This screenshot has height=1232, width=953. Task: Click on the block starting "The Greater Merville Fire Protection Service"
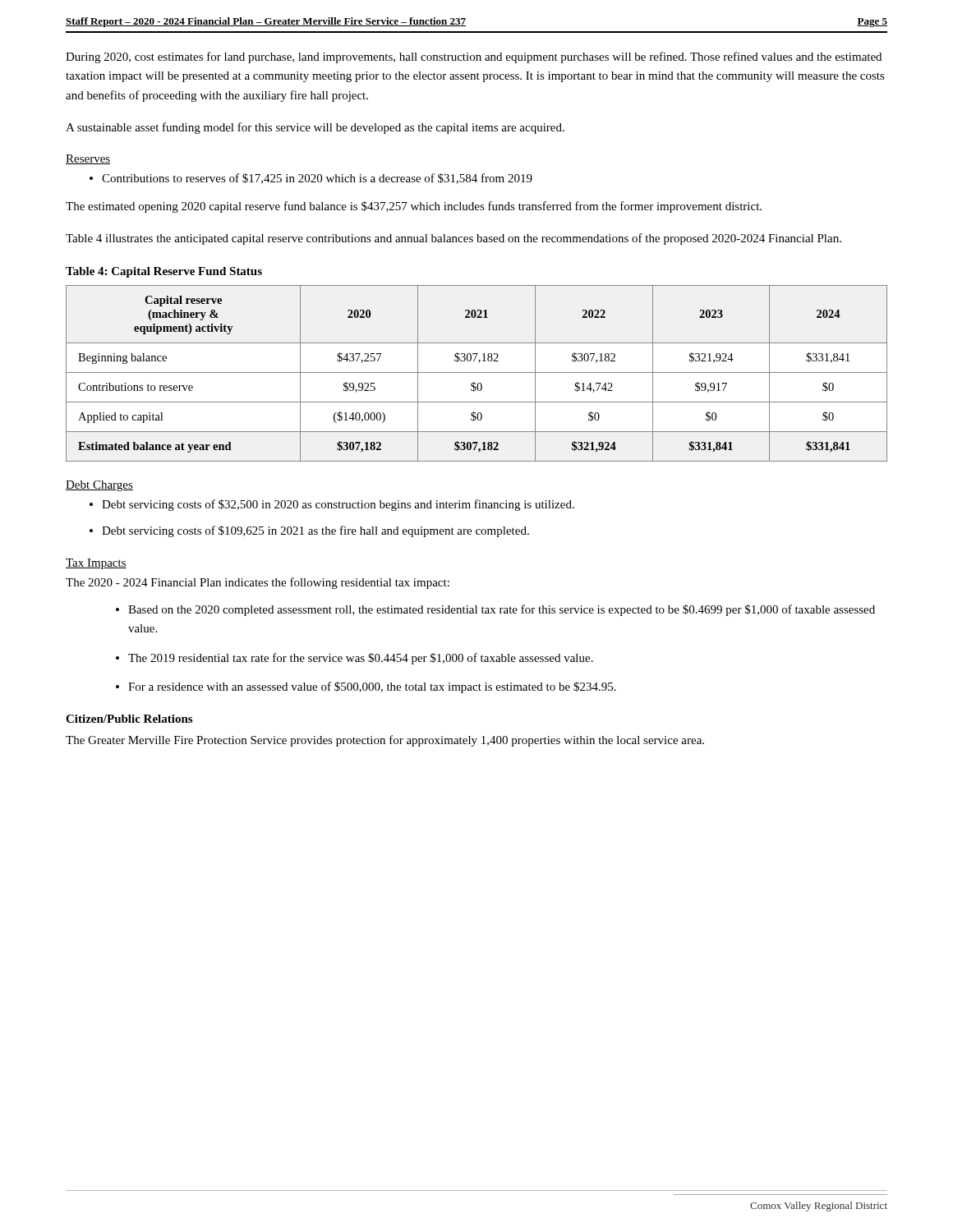[385, 740]
